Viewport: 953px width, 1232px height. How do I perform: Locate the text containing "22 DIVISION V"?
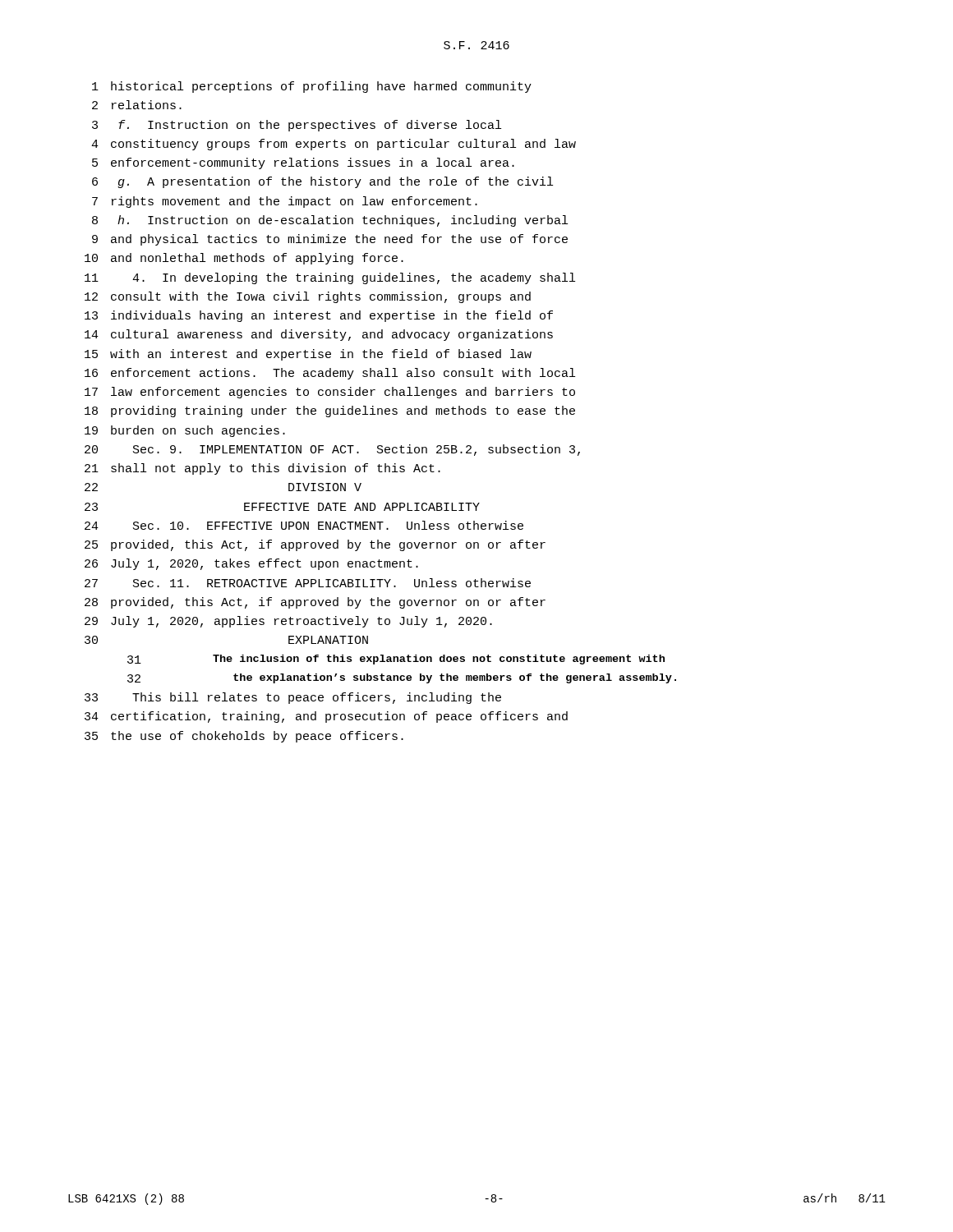87,487
